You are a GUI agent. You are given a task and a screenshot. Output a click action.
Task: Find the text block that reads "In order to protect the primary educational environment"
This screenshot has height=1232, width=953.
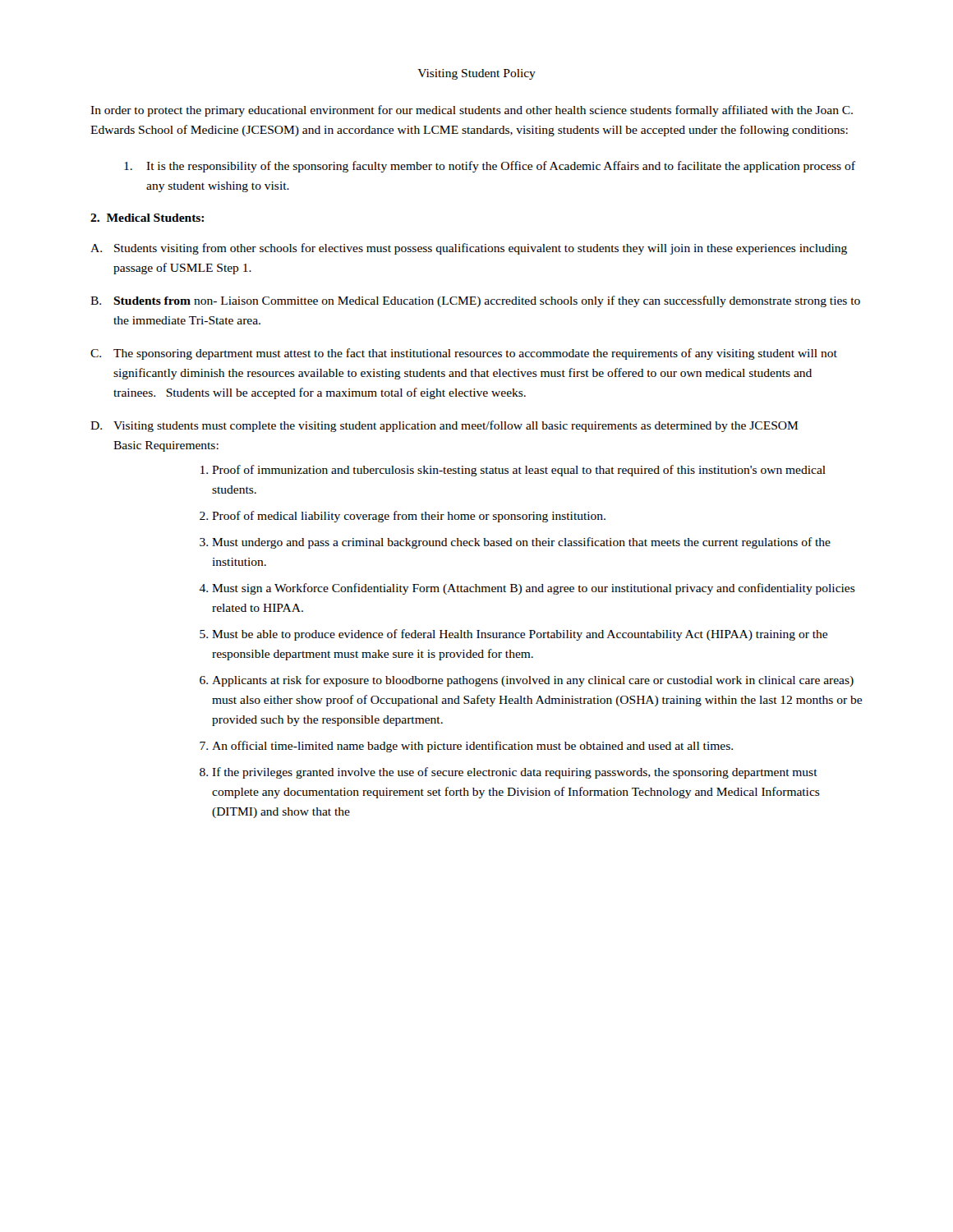(472, 120)
